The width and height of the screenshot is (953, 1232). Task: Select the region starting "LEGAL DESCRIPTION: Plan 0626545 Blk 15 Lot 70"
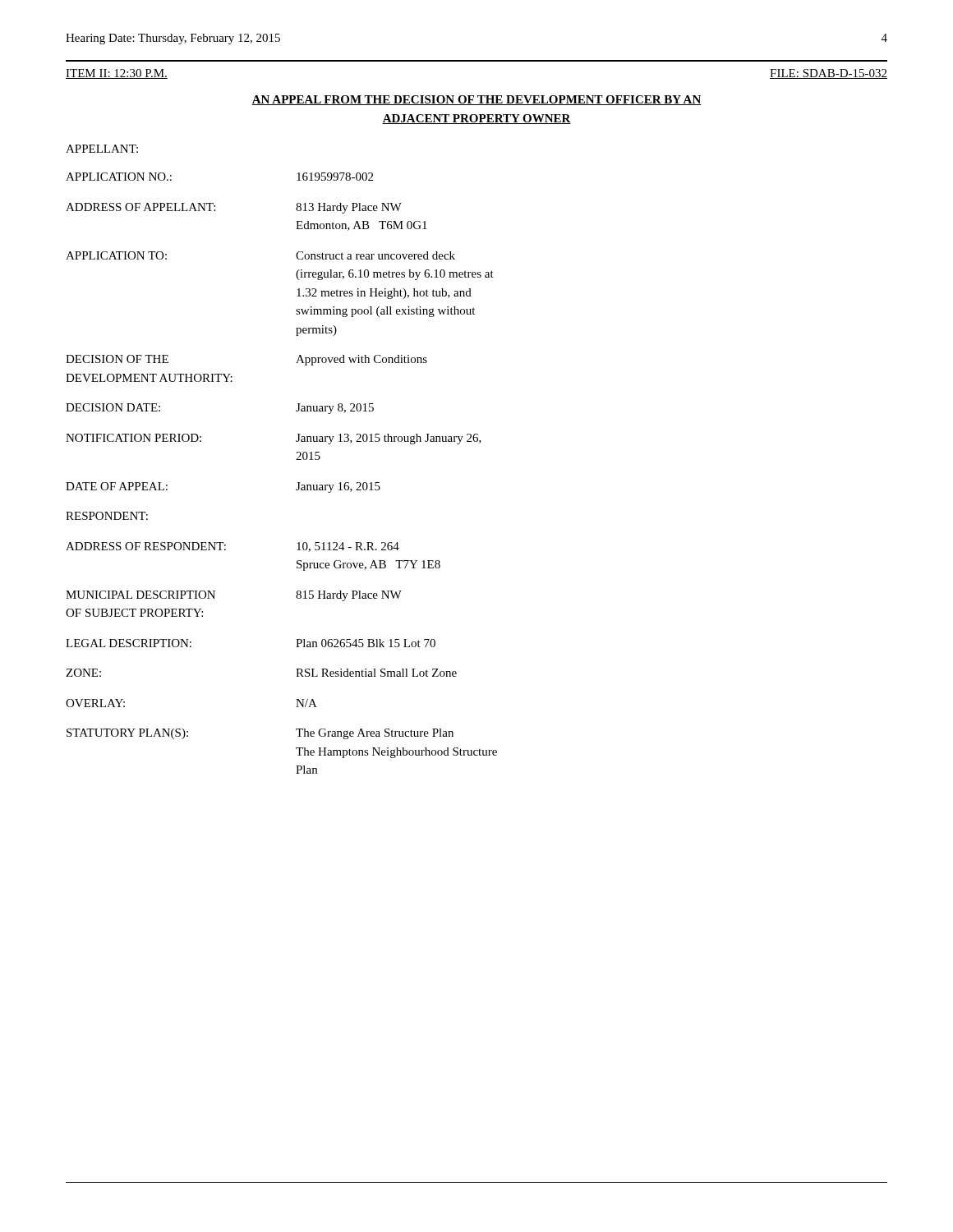129,643
